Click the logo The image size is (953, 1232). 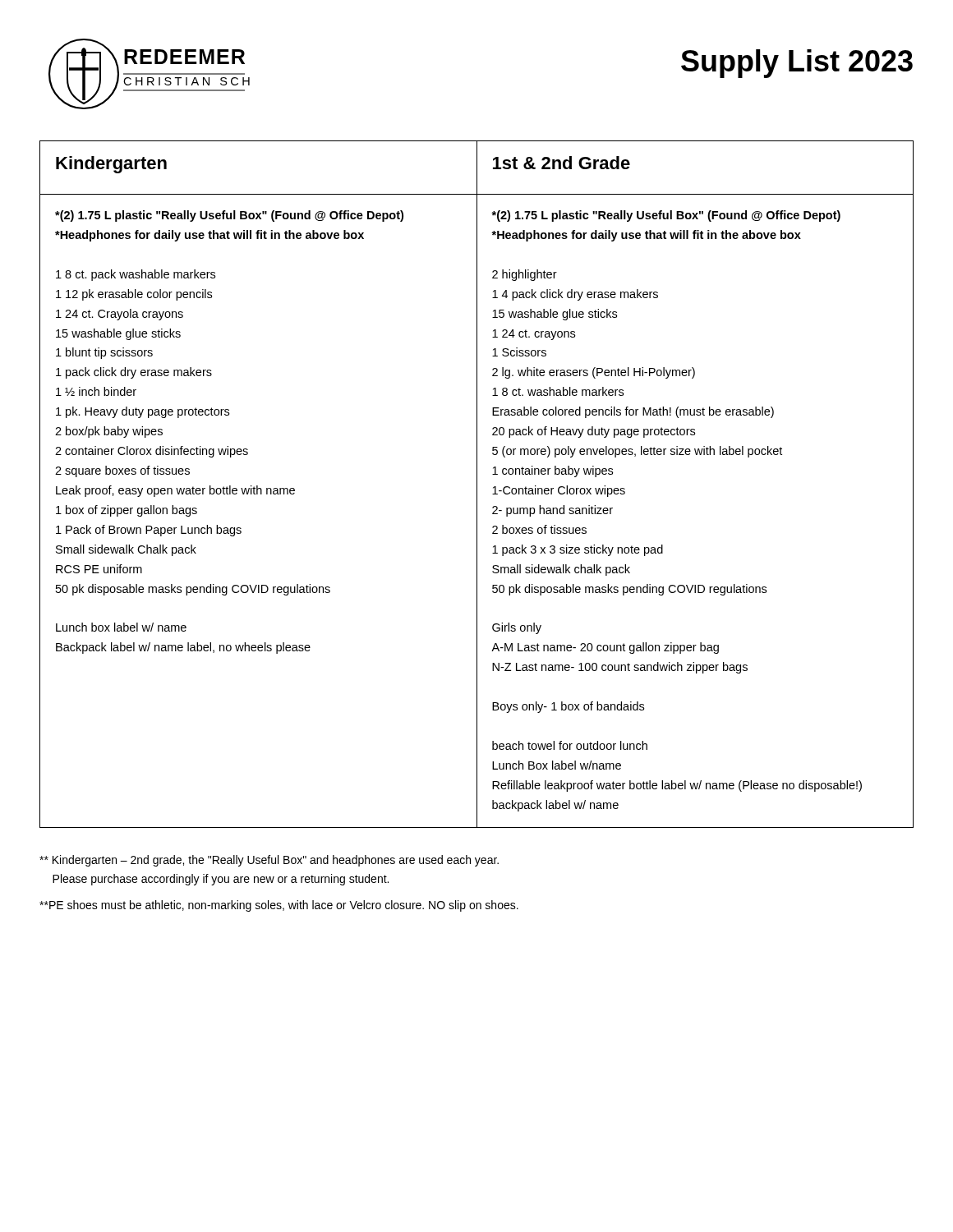pyautogui.click(x=146, y=76)
